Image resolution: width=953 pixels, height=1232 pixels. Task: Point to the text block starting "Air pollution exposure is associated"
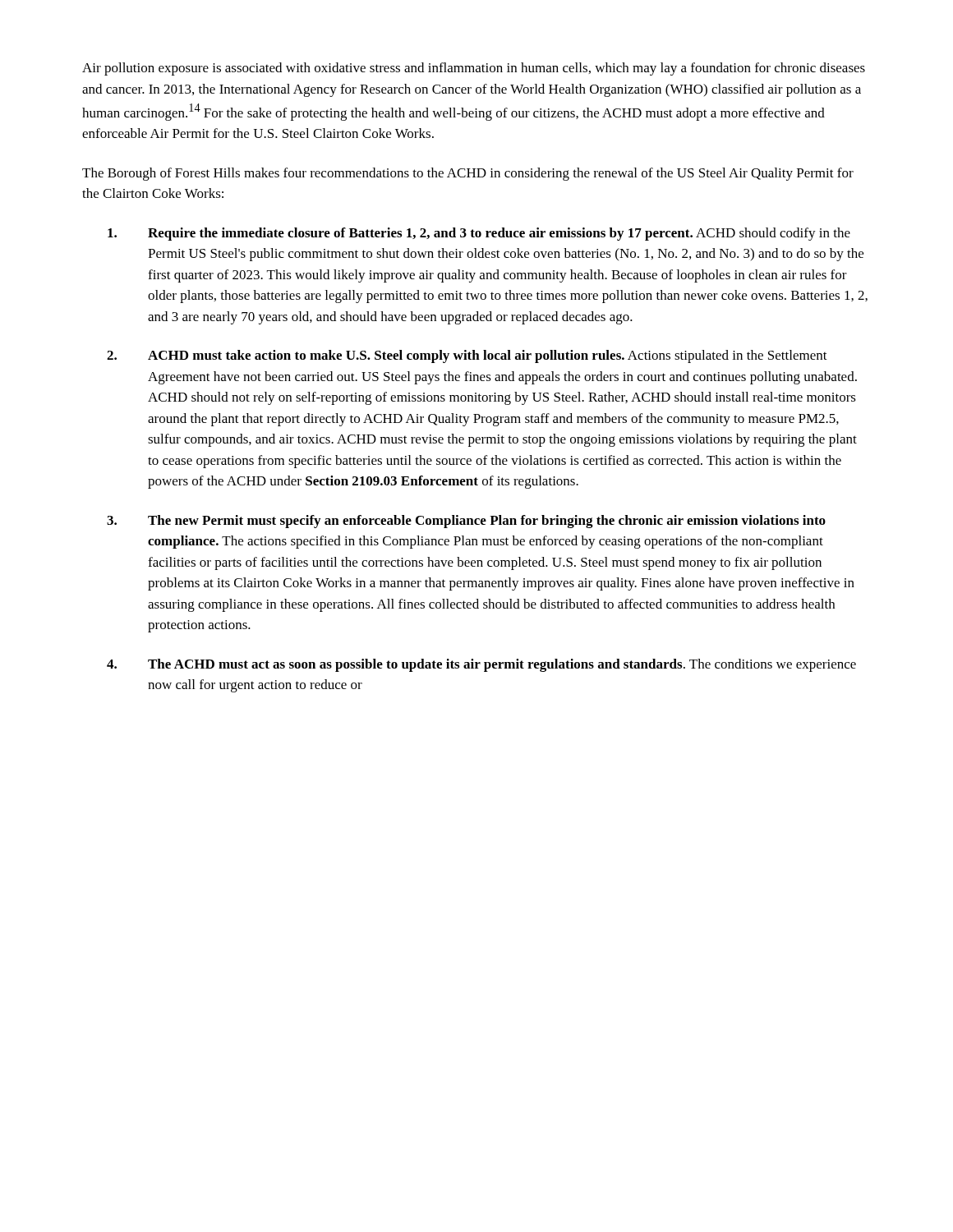[474, 101]
